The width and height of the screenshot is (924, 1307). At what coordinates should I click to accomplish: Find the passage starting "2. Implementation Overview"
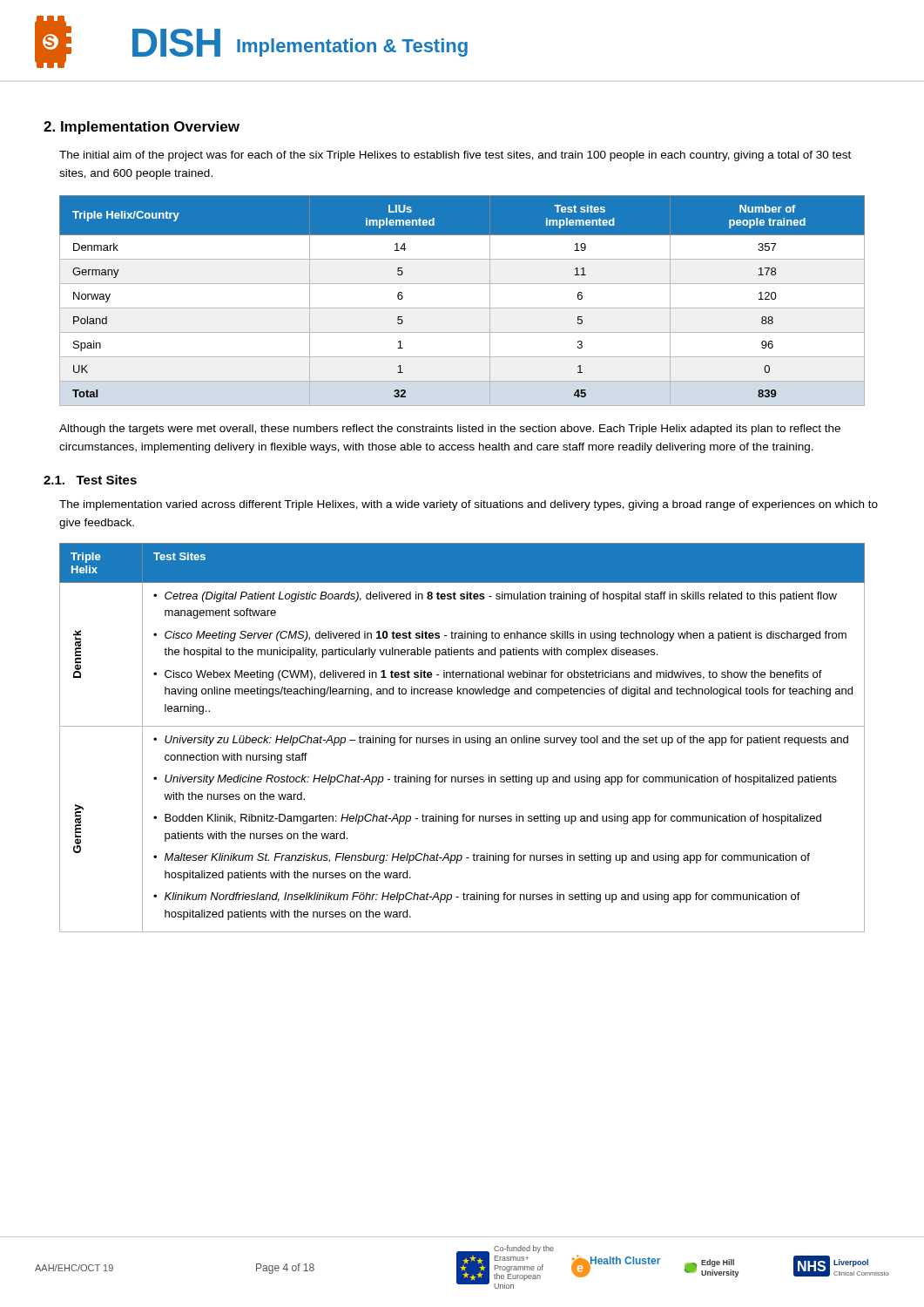pos(141,127)
